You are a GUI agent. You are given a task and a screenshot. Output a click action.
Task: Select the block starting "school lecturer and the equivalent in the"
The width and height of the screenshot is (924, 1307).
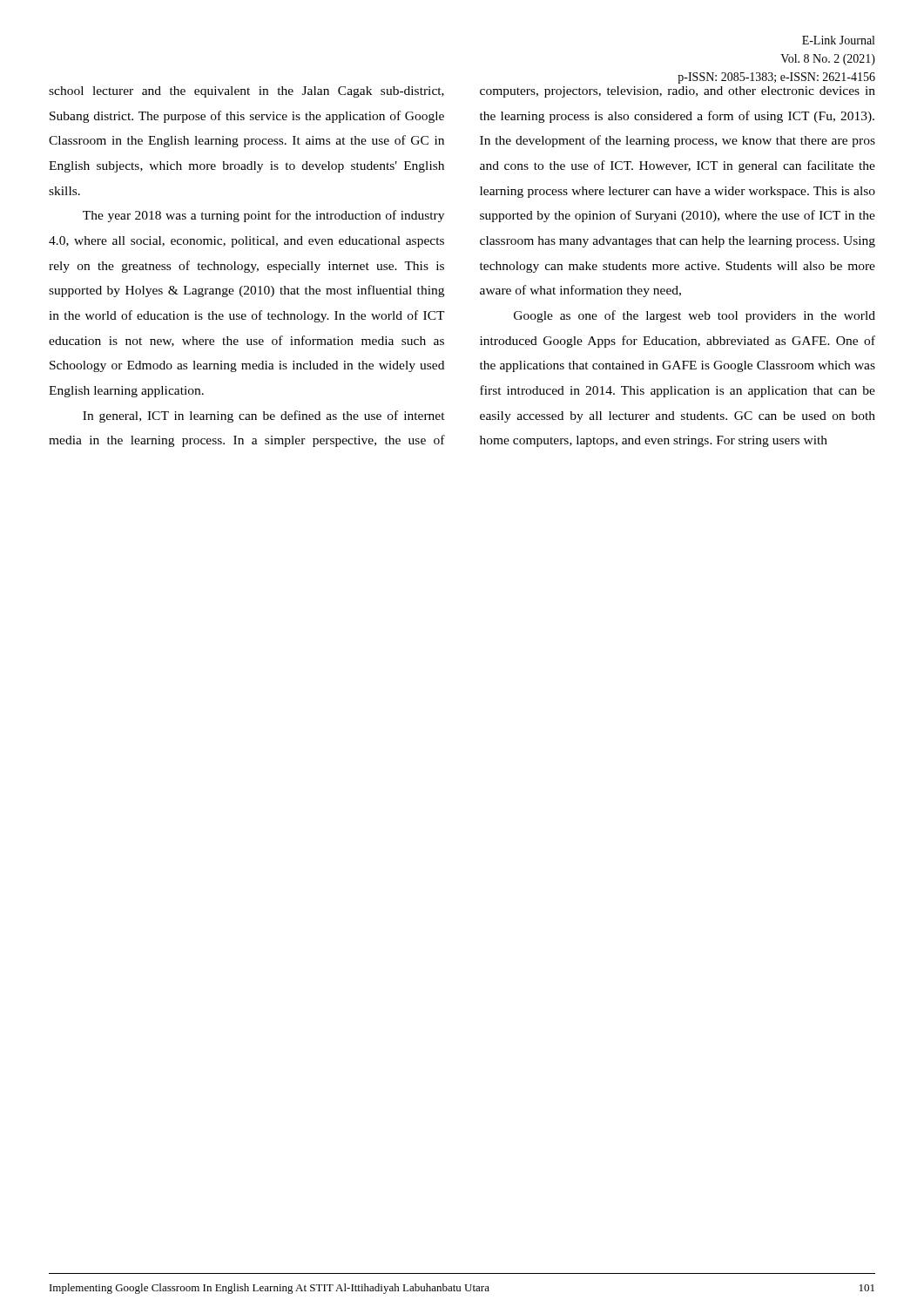coord(777,81)
